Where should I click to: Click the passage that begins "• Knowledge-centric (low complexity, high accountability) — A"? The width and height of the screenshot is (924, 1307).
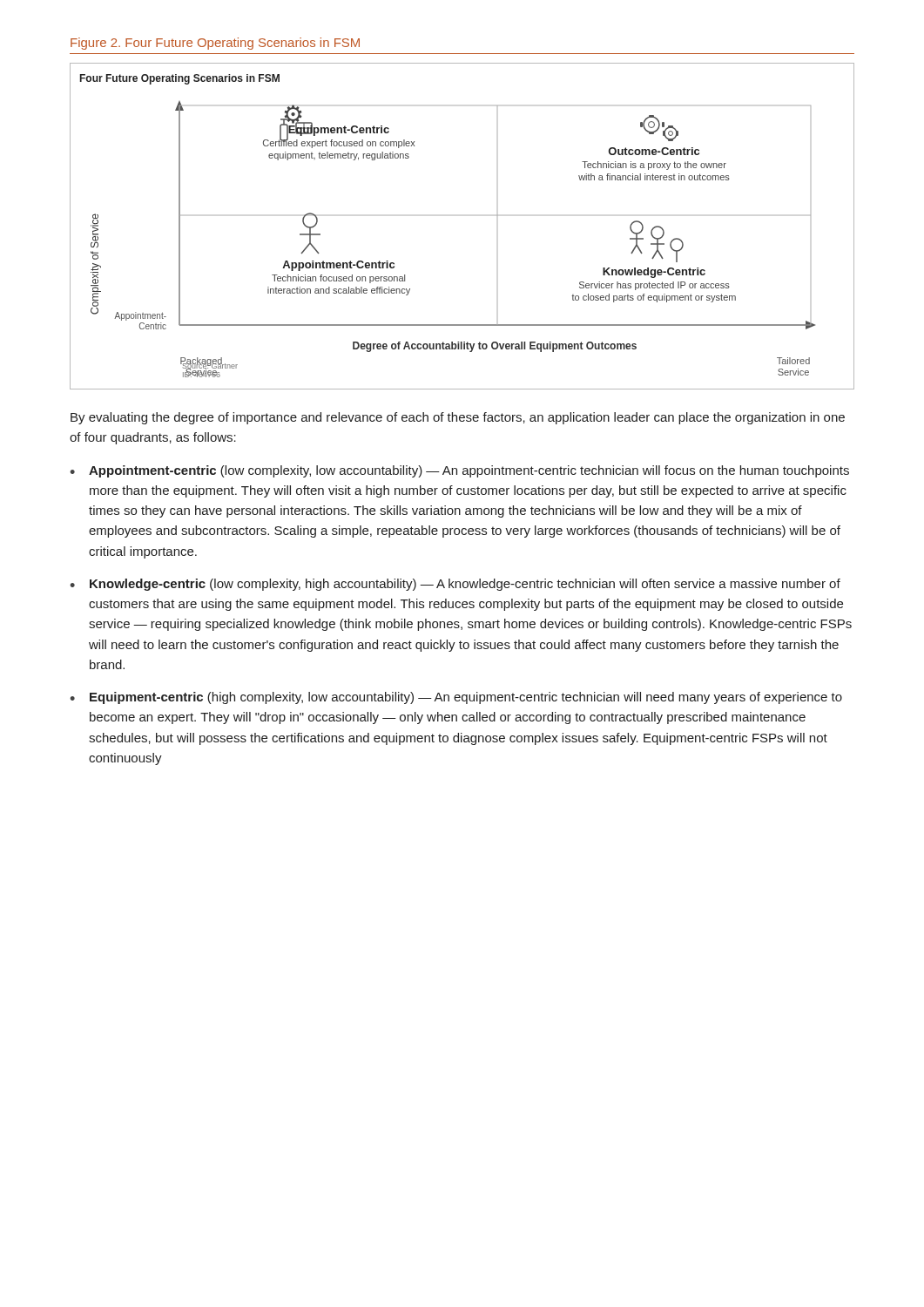click(462, 624)
